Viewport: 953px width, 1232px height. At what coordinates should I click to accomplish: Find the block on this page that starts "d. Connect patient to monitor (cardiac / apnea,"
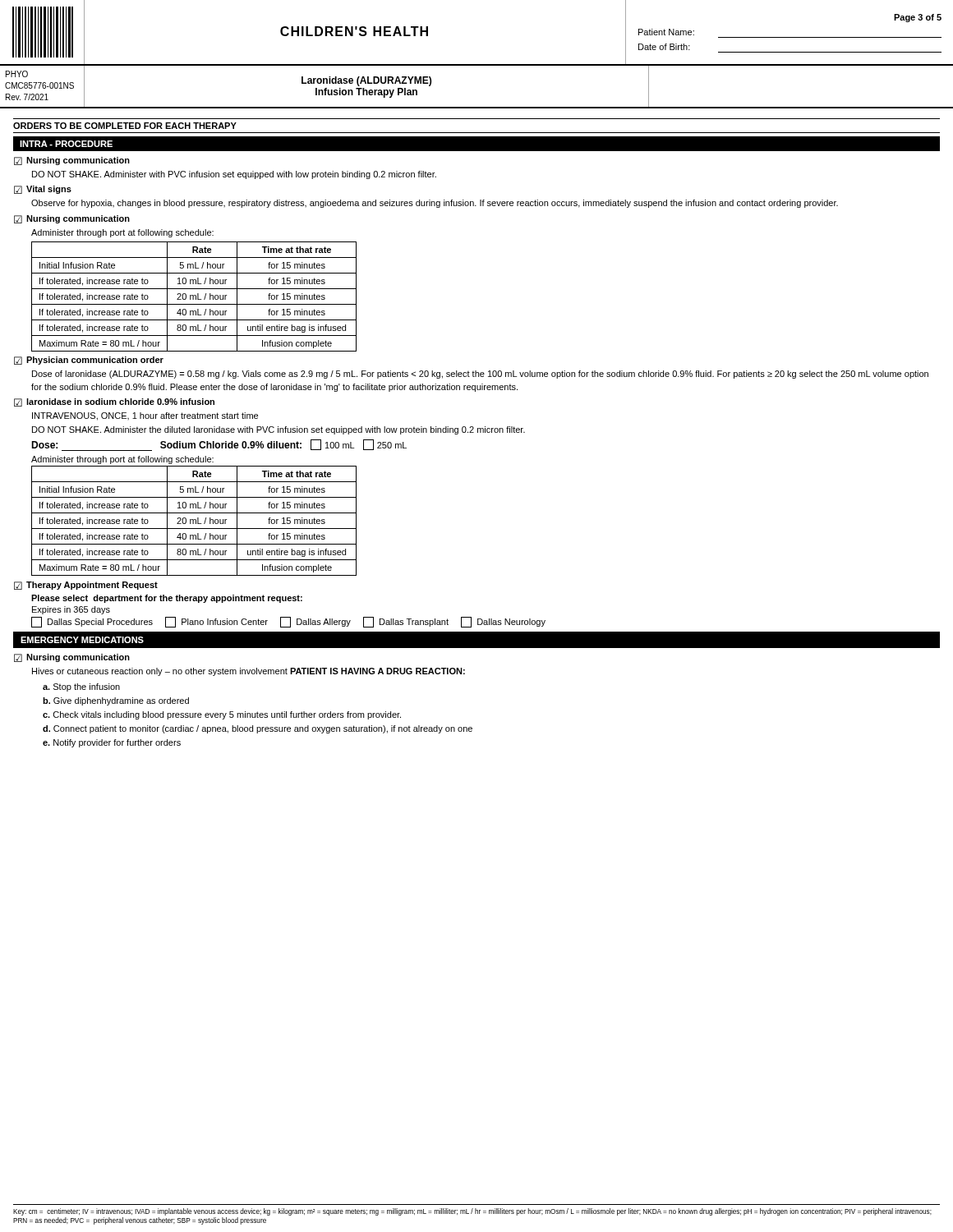258,729
